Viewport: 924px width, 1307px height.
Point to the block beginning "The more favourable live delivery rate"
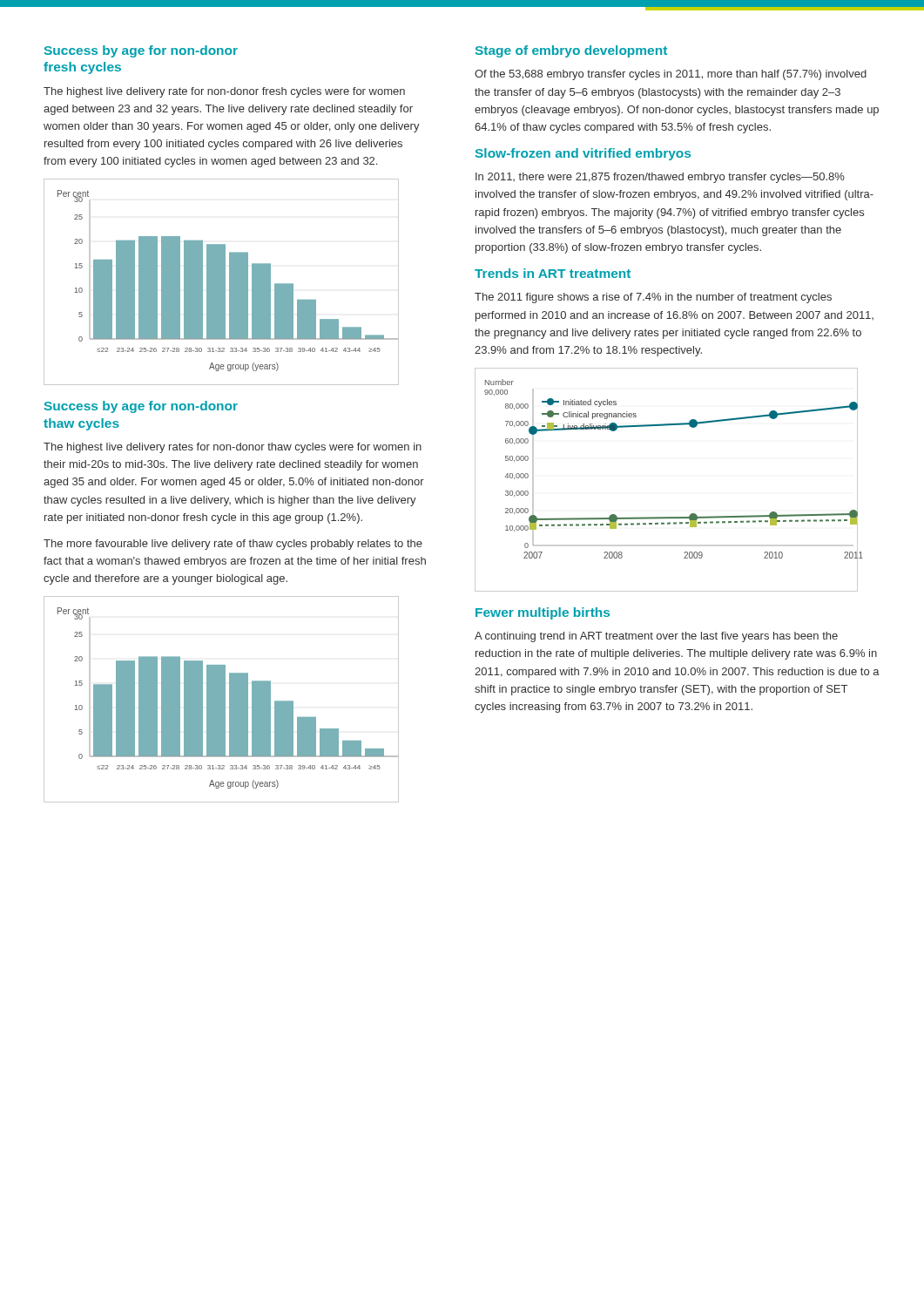click(235, 561)
